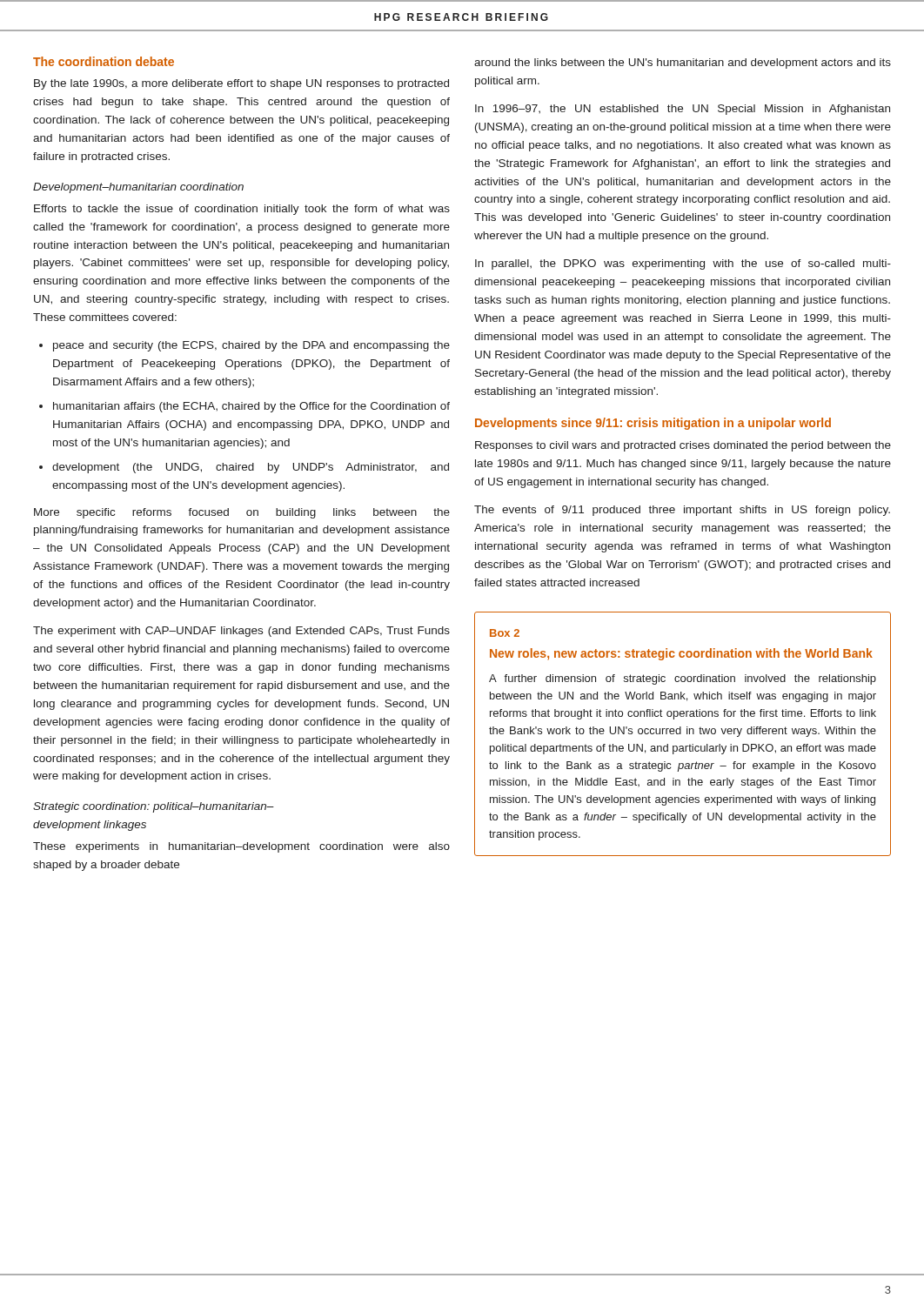The height and width of the screenshot is (1305, 924).
Task: Locate the region starting "The events of 9/11"
Action: (x=683, y=546)
